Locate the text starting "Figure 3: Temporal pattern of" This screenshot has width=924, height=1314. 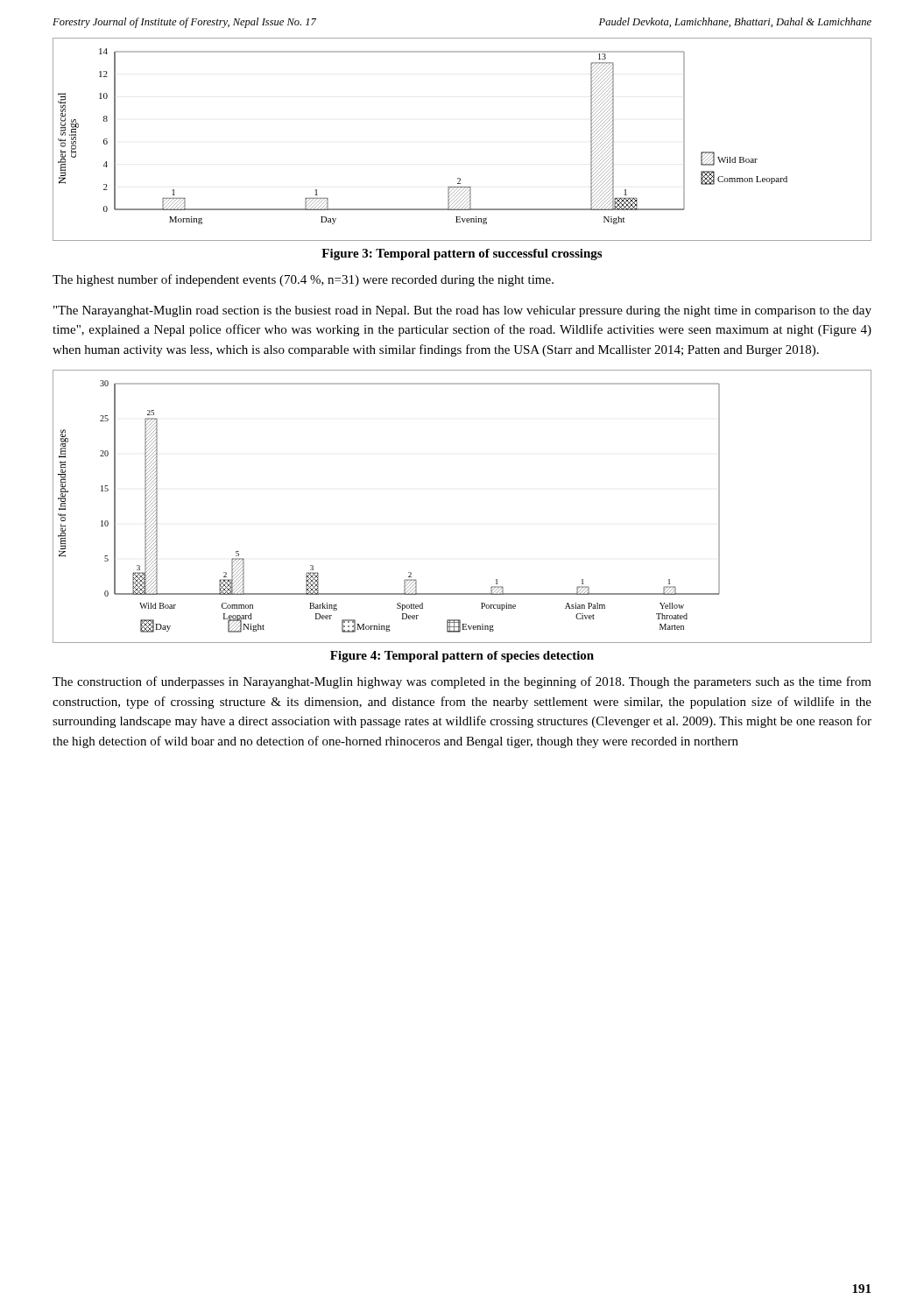point(462,253)
